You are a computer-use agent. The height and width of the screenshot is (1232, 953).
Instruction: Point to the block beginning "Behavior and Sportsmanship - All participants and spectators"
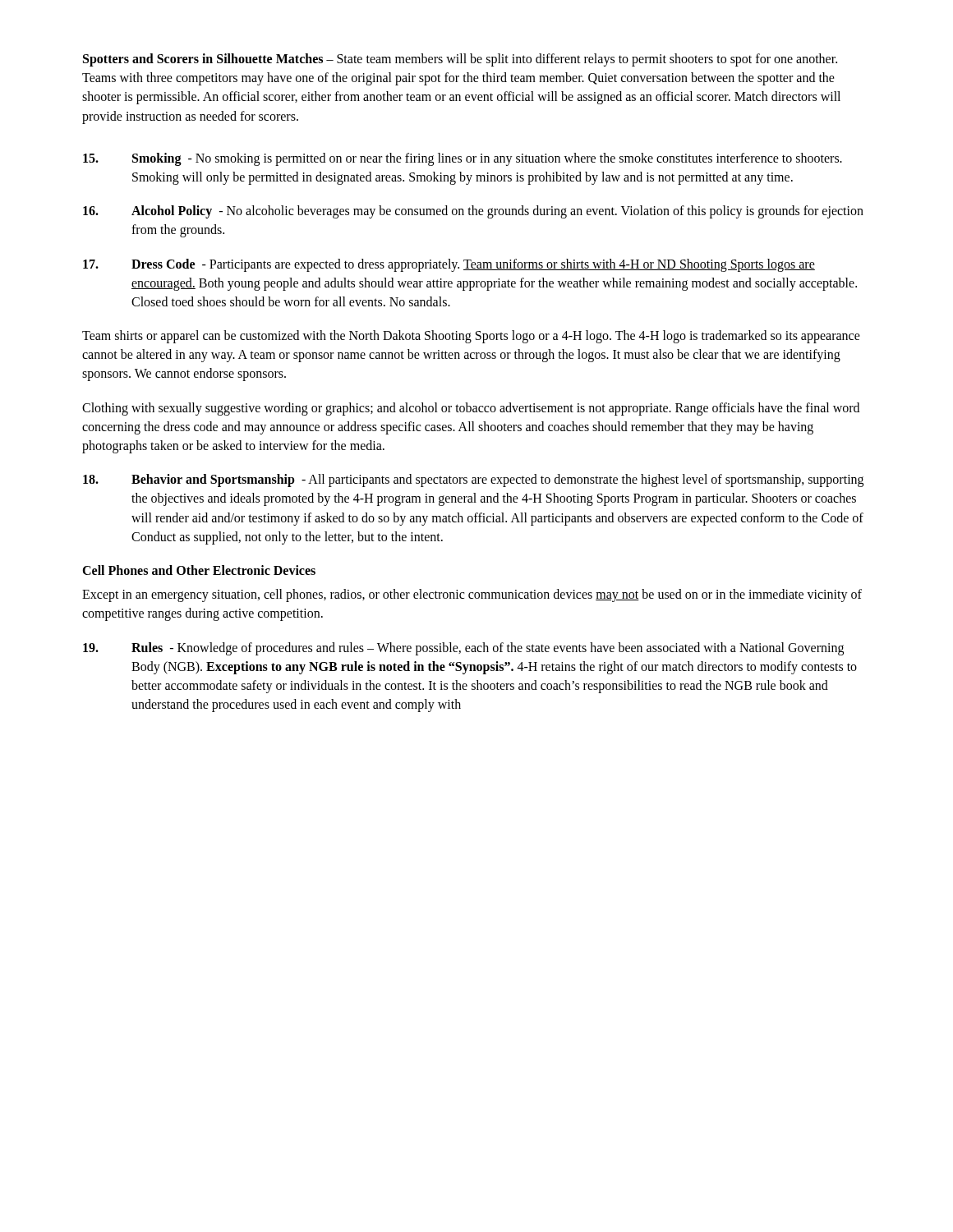coord(476,508)
